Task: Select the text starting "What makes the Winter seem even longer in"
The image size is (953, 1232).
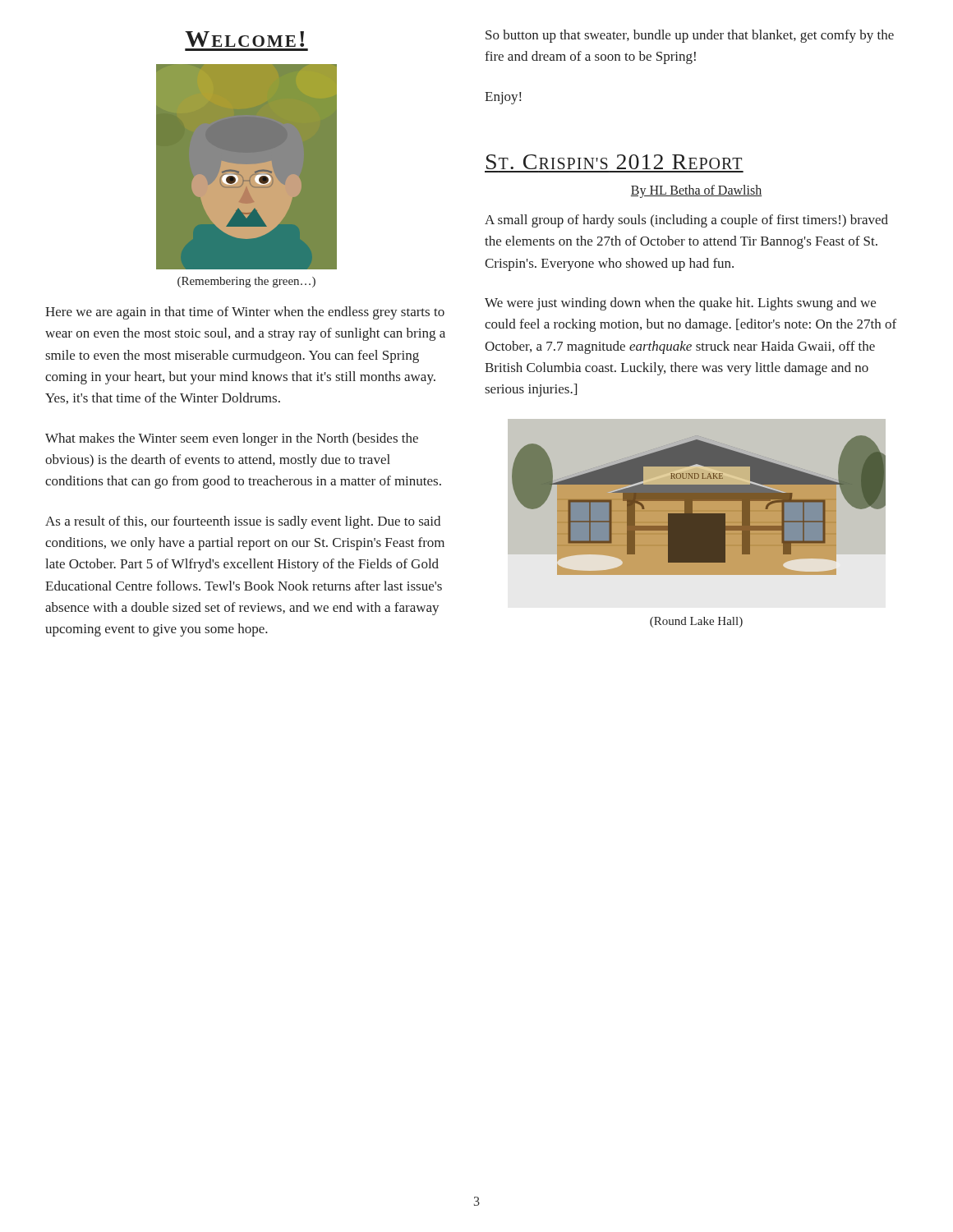Action: 244,460
